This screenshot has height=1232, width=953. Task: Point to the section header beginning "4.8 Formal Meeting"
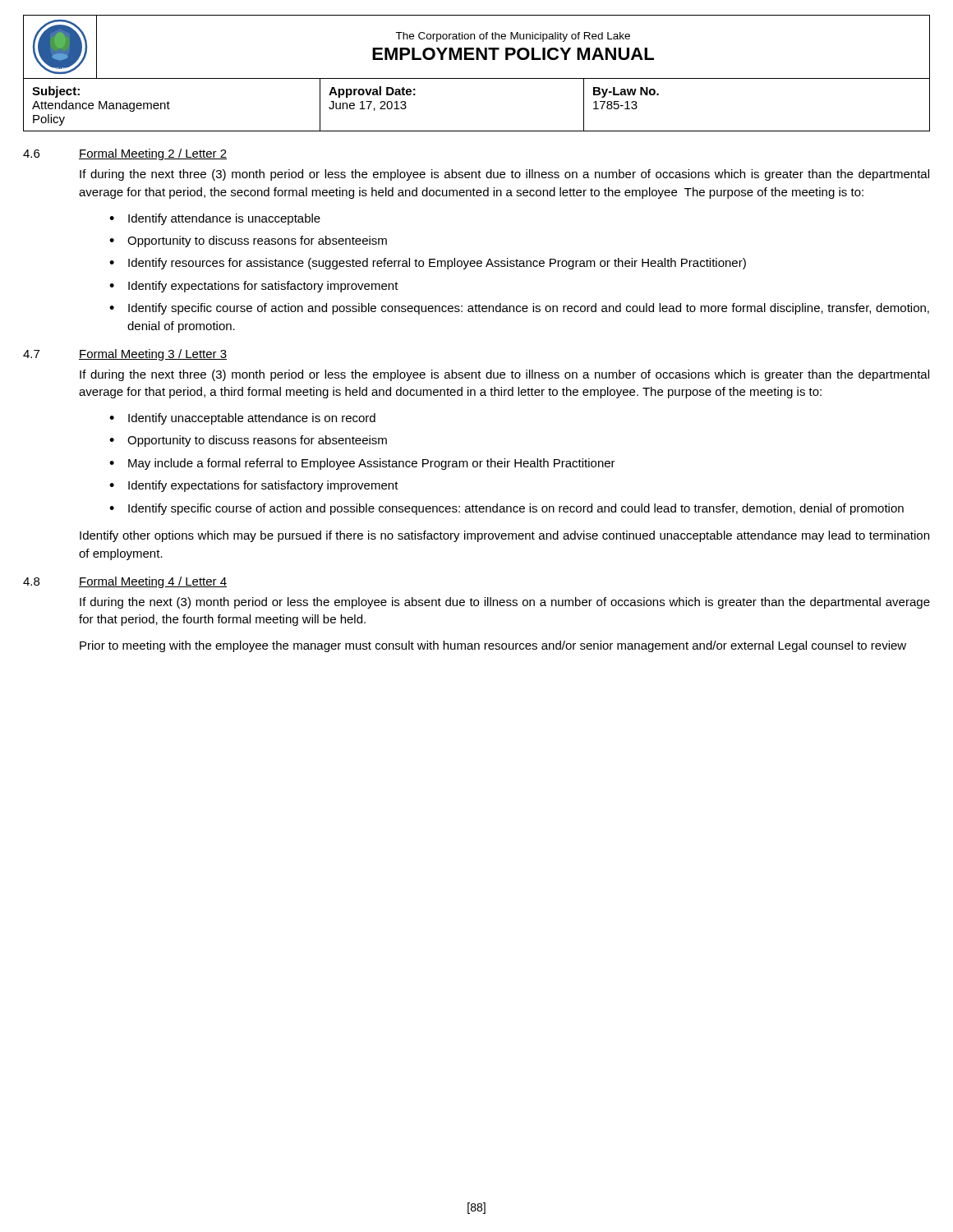(x=125, y=581)
